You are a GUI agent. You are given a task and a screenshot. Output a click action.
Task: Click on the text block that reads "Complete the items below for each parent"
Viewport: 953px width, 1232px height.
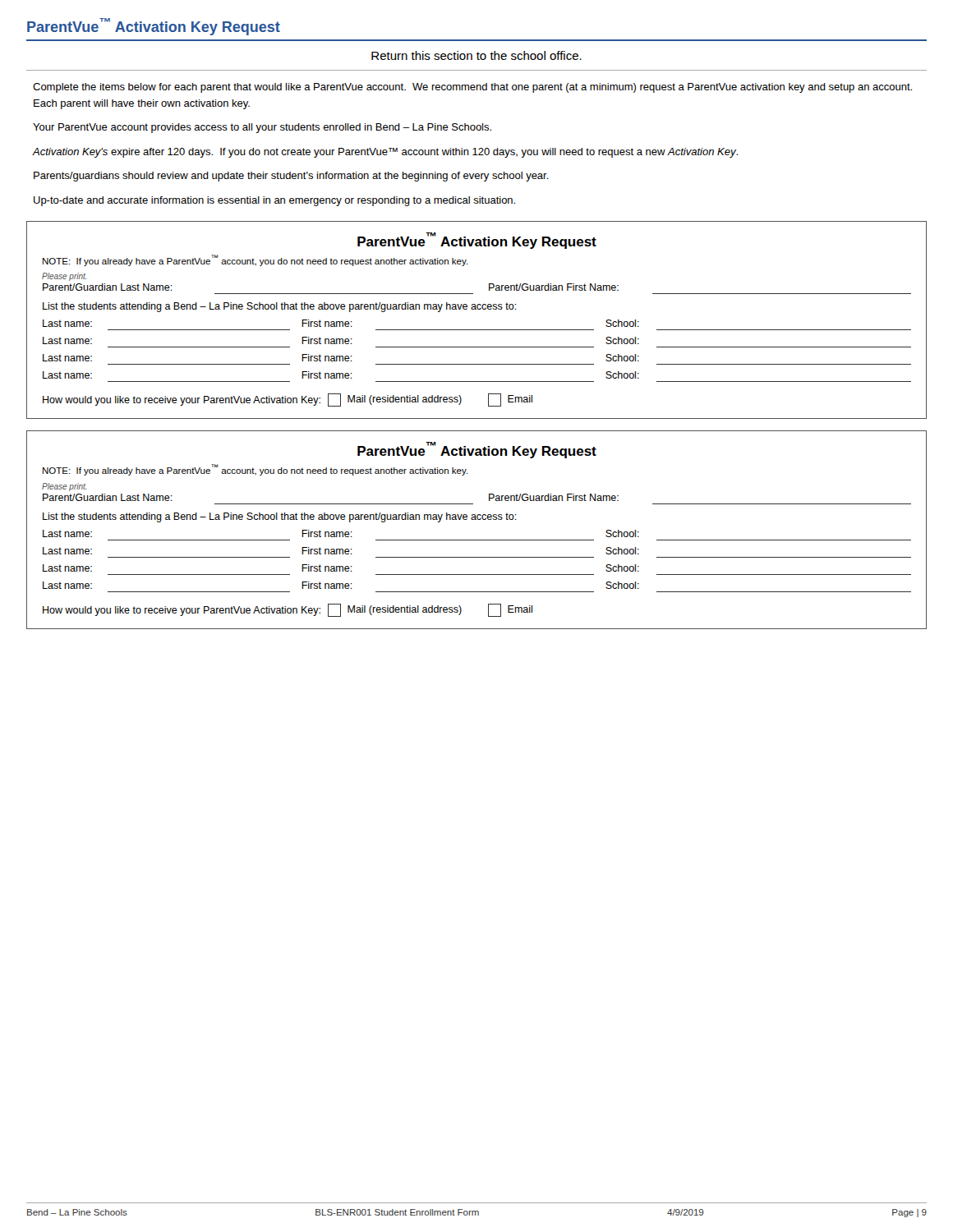[474, 95]
